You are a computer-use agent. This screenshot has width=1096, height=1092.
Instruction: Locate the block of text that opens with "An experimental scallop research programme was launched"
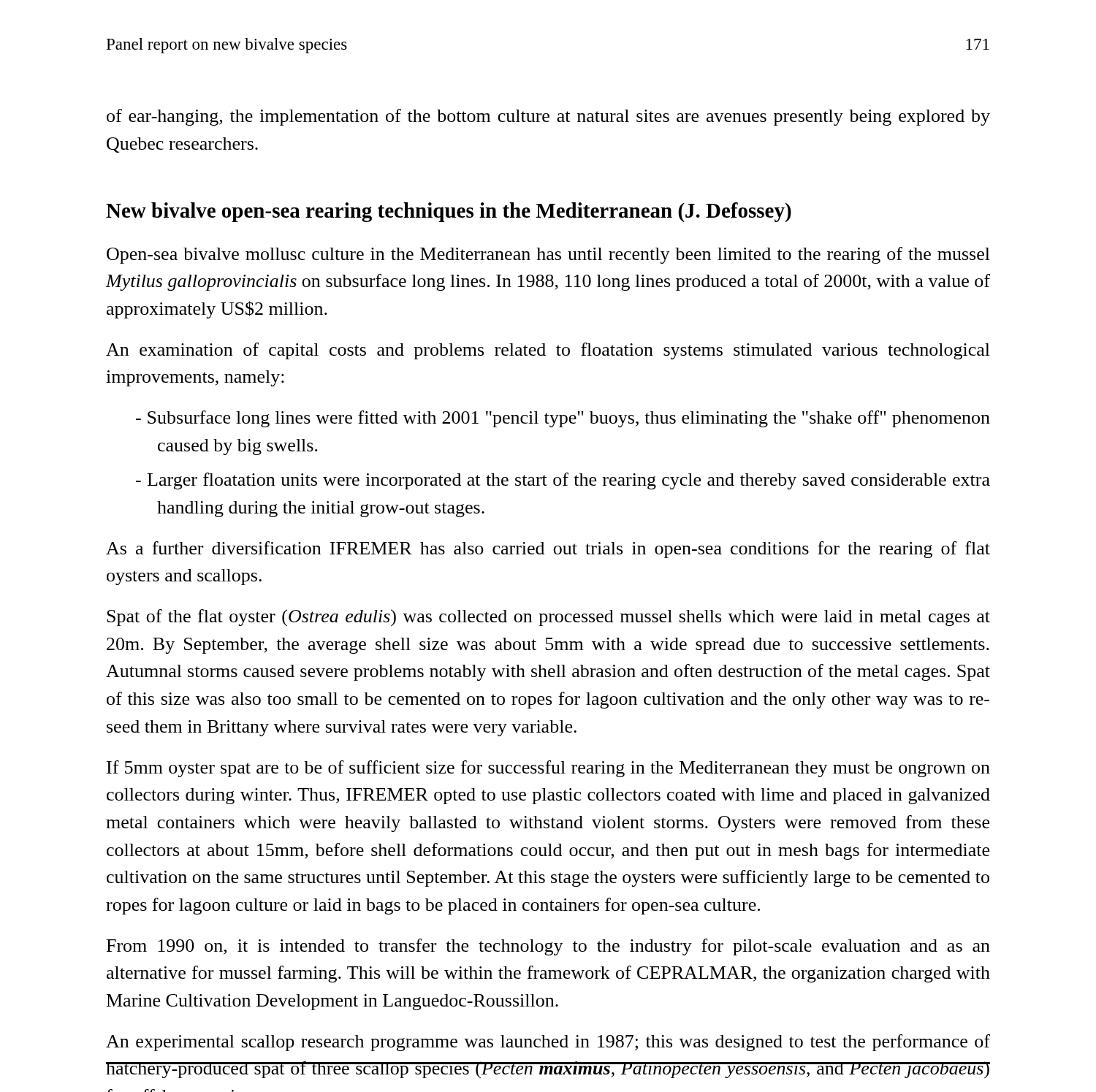(548, 1061)
